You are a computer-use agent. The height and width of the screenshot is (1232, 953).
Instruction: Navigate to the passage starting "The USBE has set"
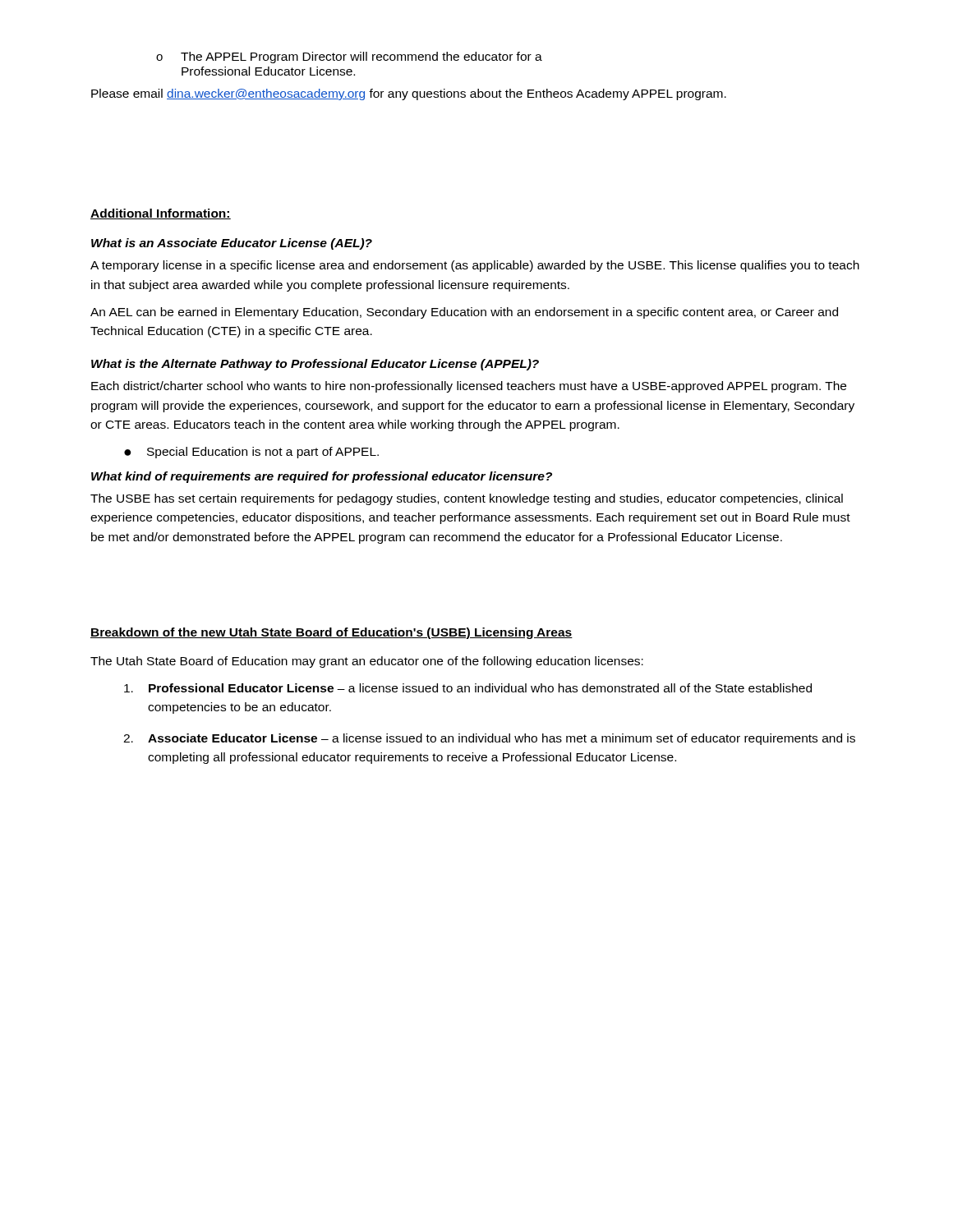click(470, 517)
